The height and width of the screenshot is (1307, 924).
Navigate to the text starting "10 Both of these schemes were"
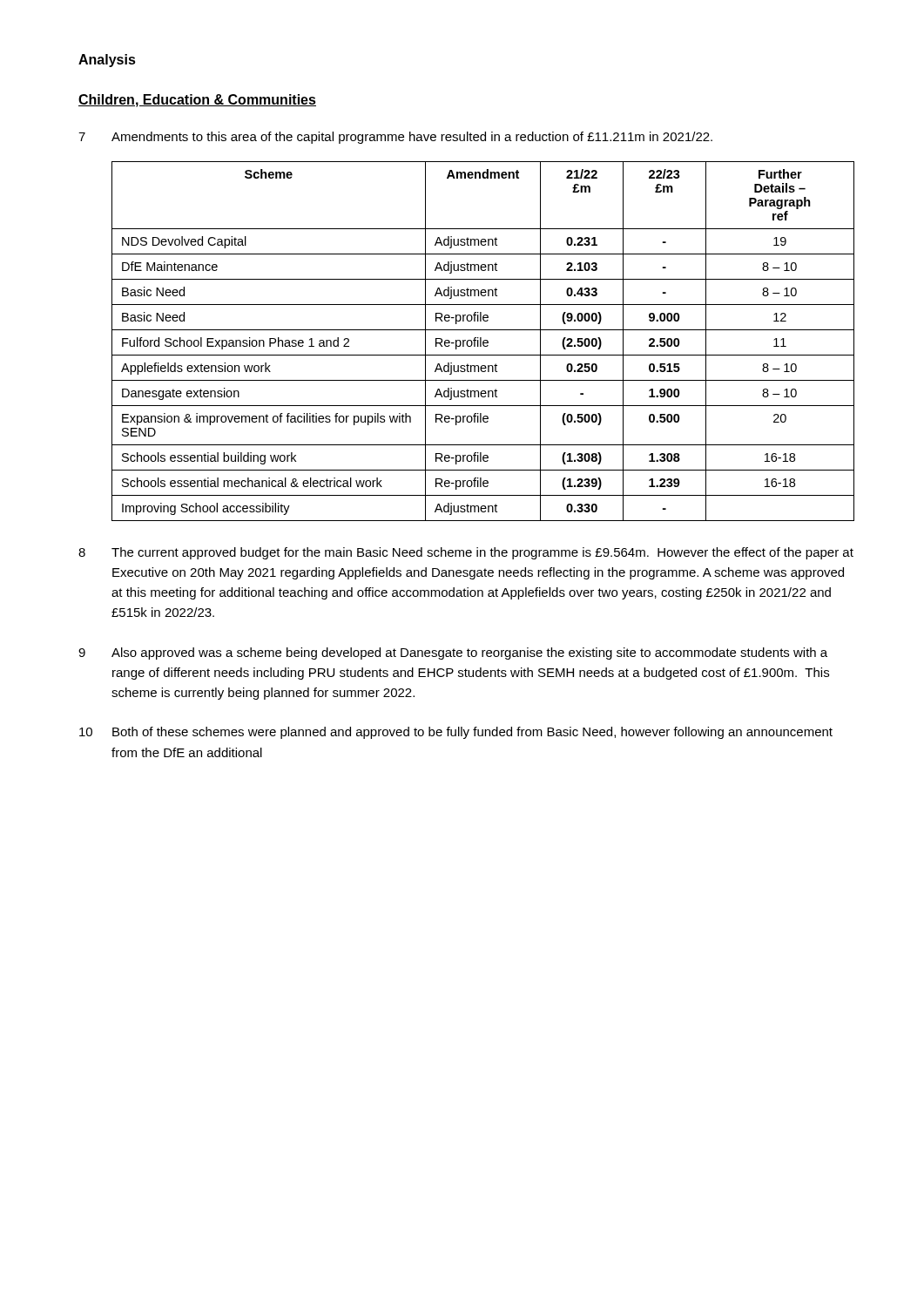point(466,742)
